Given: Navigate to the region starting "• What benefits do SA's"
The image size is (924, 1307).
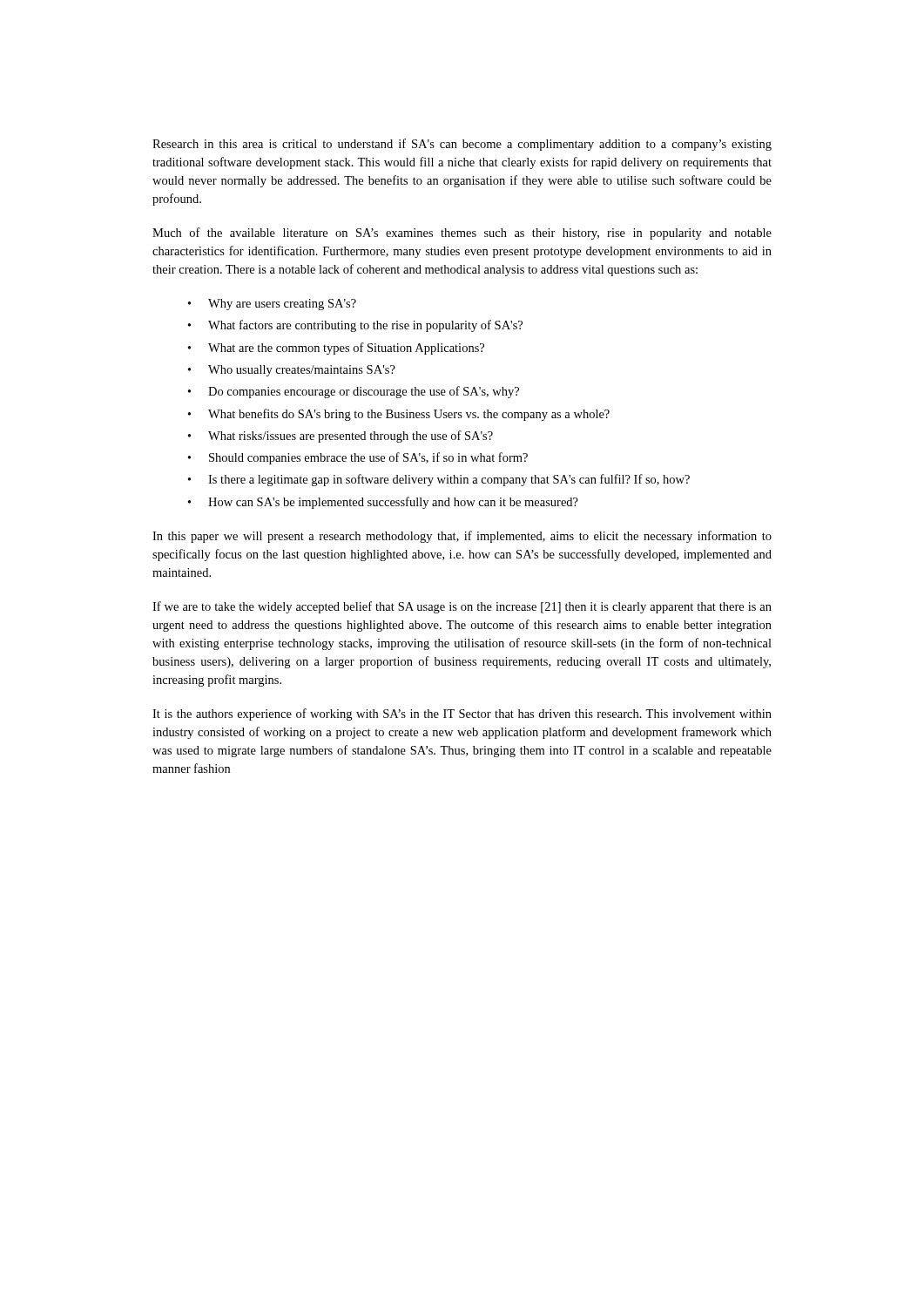Looking at the screenshot, I should (x=479, y=414).
